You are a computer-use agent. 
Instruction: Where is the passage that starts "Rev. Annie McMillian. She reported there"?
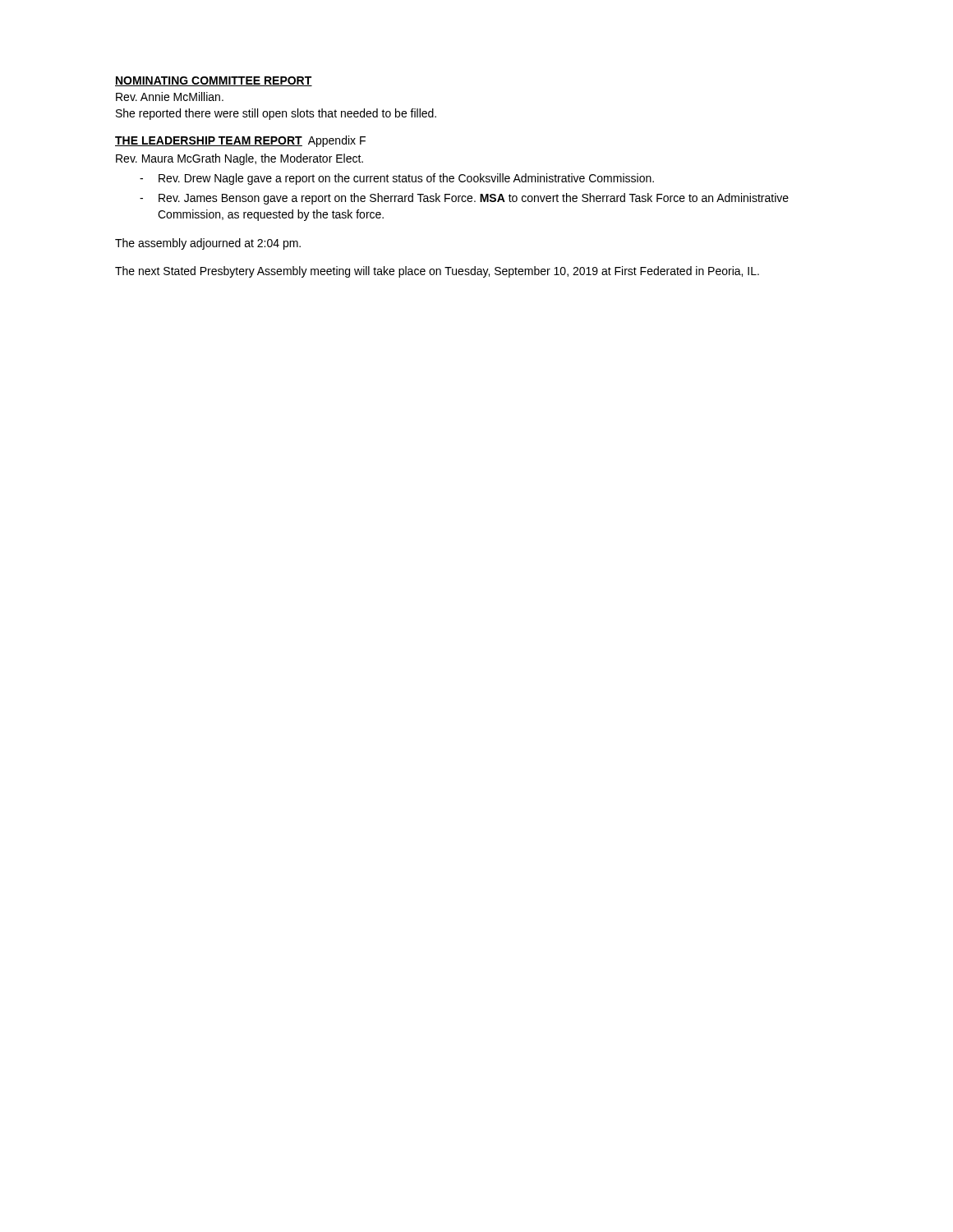276,105
